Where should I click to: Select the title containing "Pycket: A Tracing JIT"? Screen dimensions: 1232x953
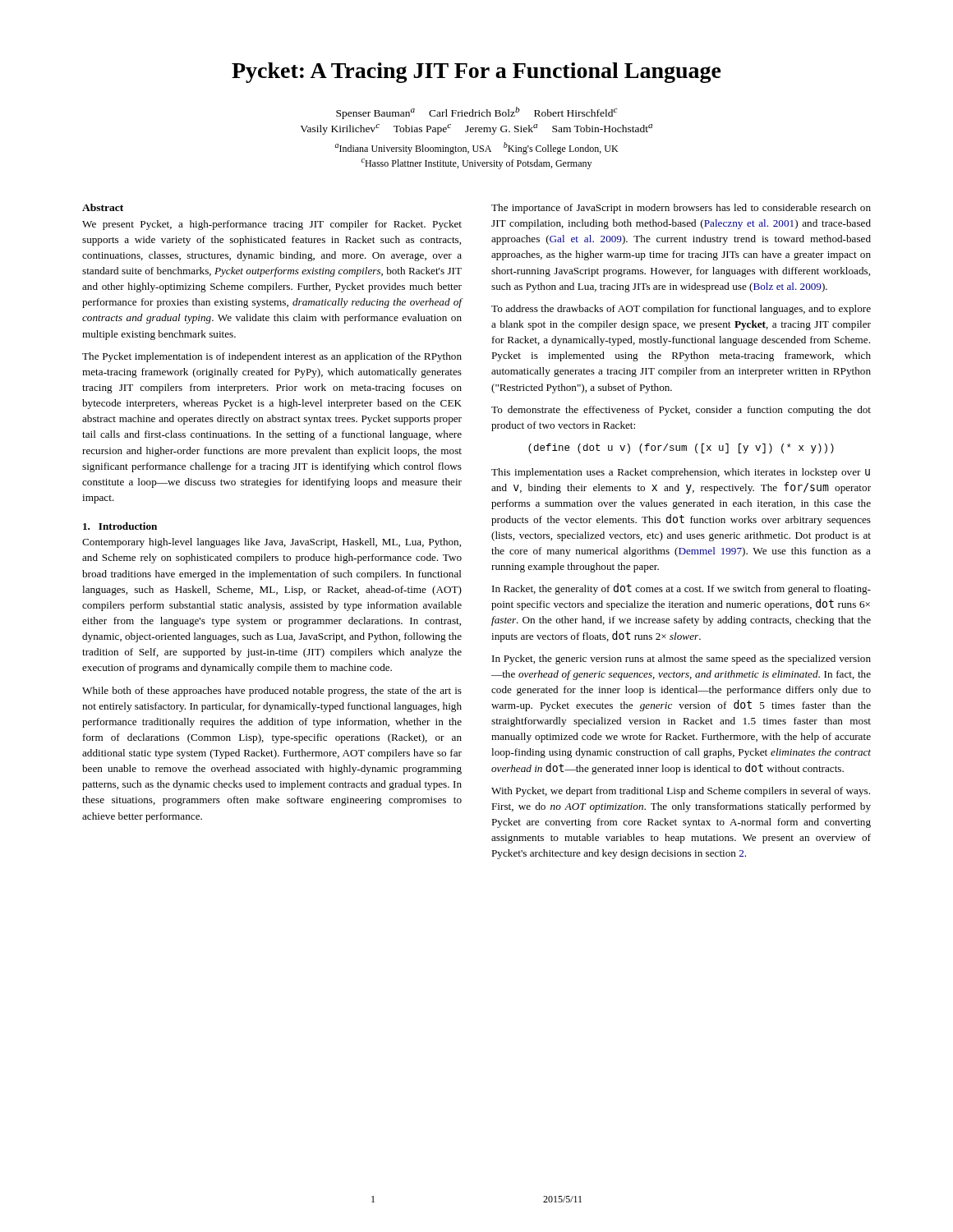[476, 70]
